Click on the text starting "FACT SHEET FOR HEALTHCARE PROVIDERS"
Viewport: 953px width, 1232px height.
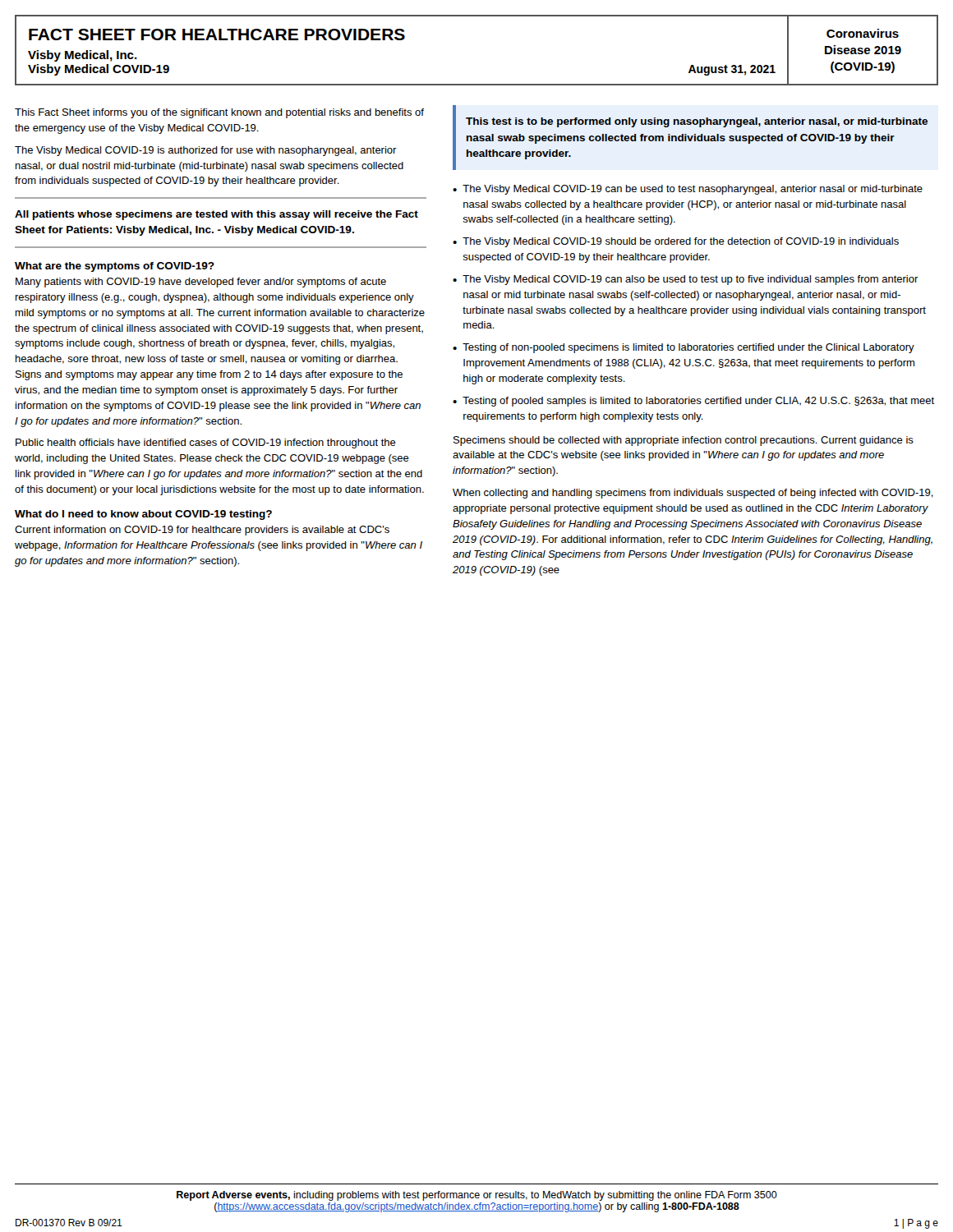[217, 34]
